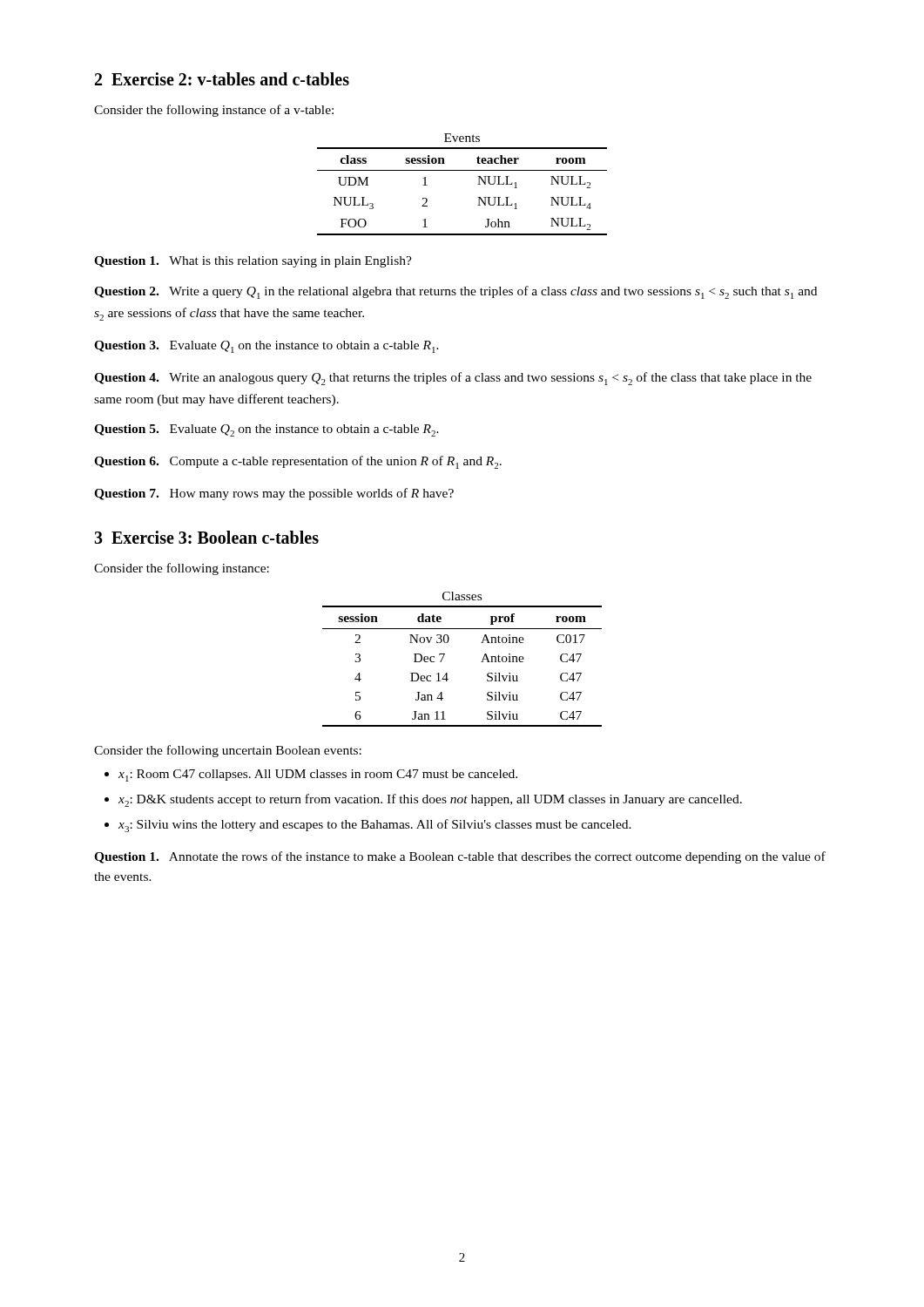This screenshot has width=924, height=1307.
Task: Click on the passage starting "Question 5. Evaluate Q2 on the instance"
Action: tap(267, 430)
